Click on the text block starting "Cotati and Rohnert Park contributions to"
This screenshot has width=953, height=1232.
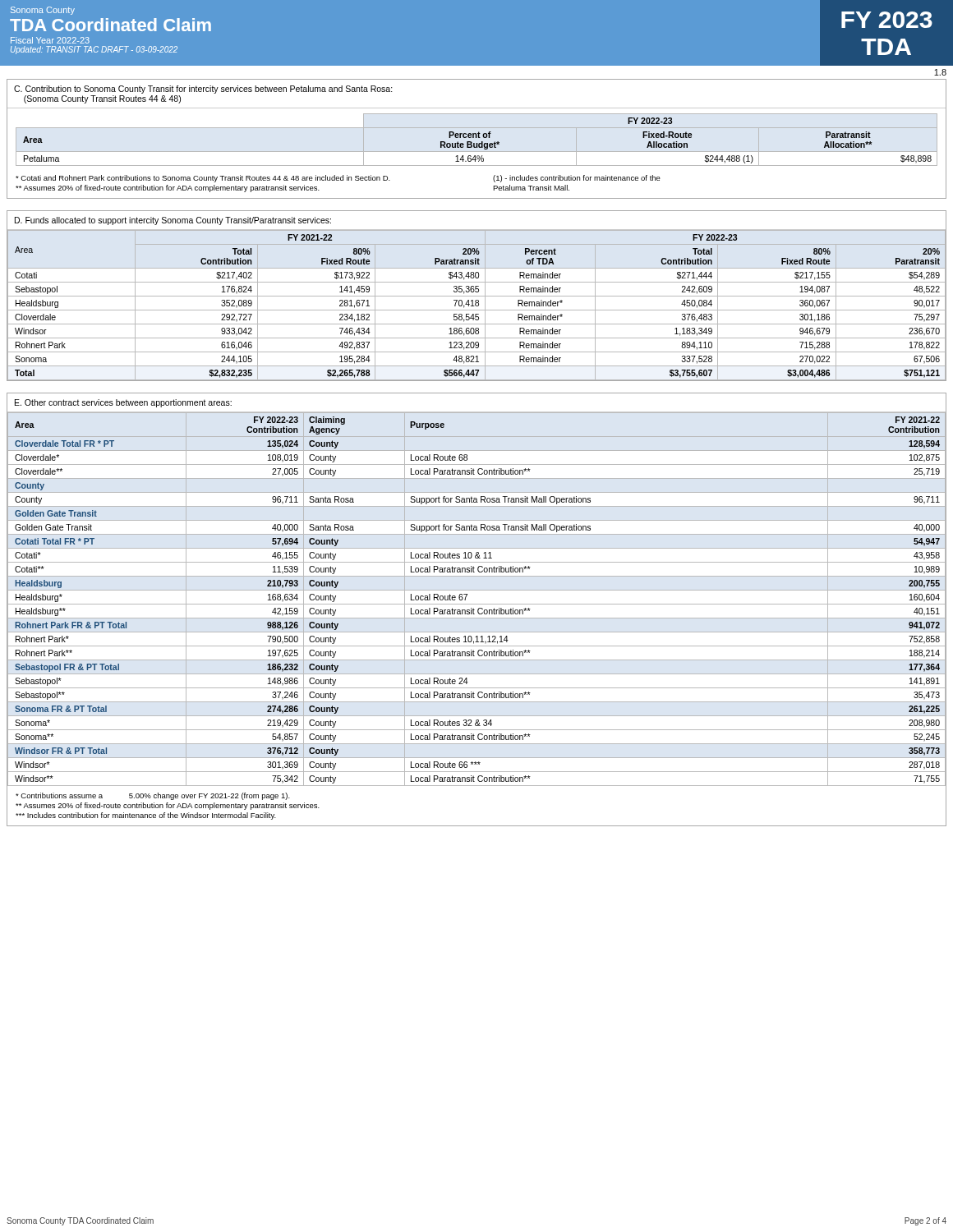pos(338,179)
